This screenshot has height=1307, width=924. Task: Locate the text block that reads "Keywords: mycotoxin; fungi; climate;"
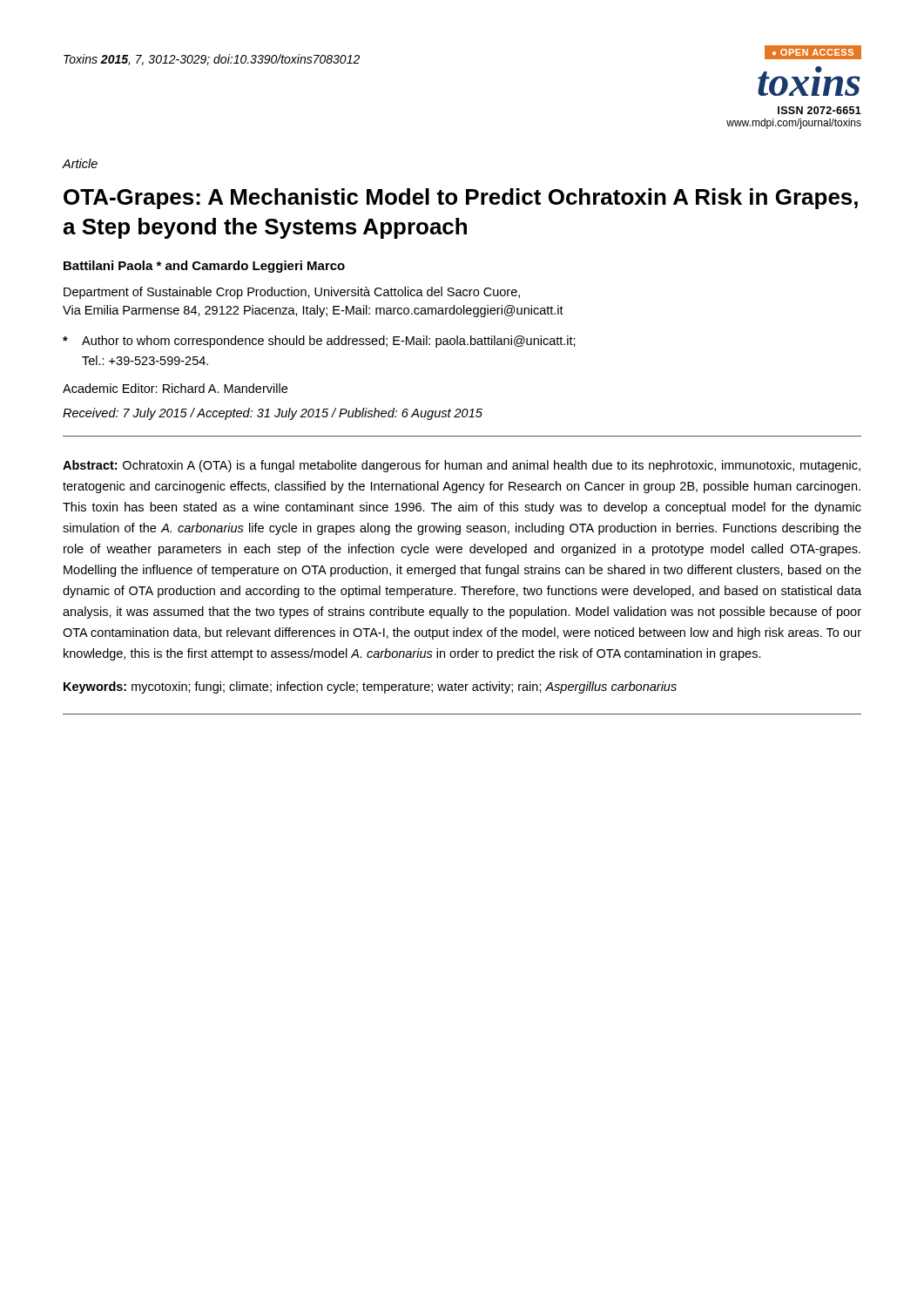pyautogui.click(x=370, y=686)
